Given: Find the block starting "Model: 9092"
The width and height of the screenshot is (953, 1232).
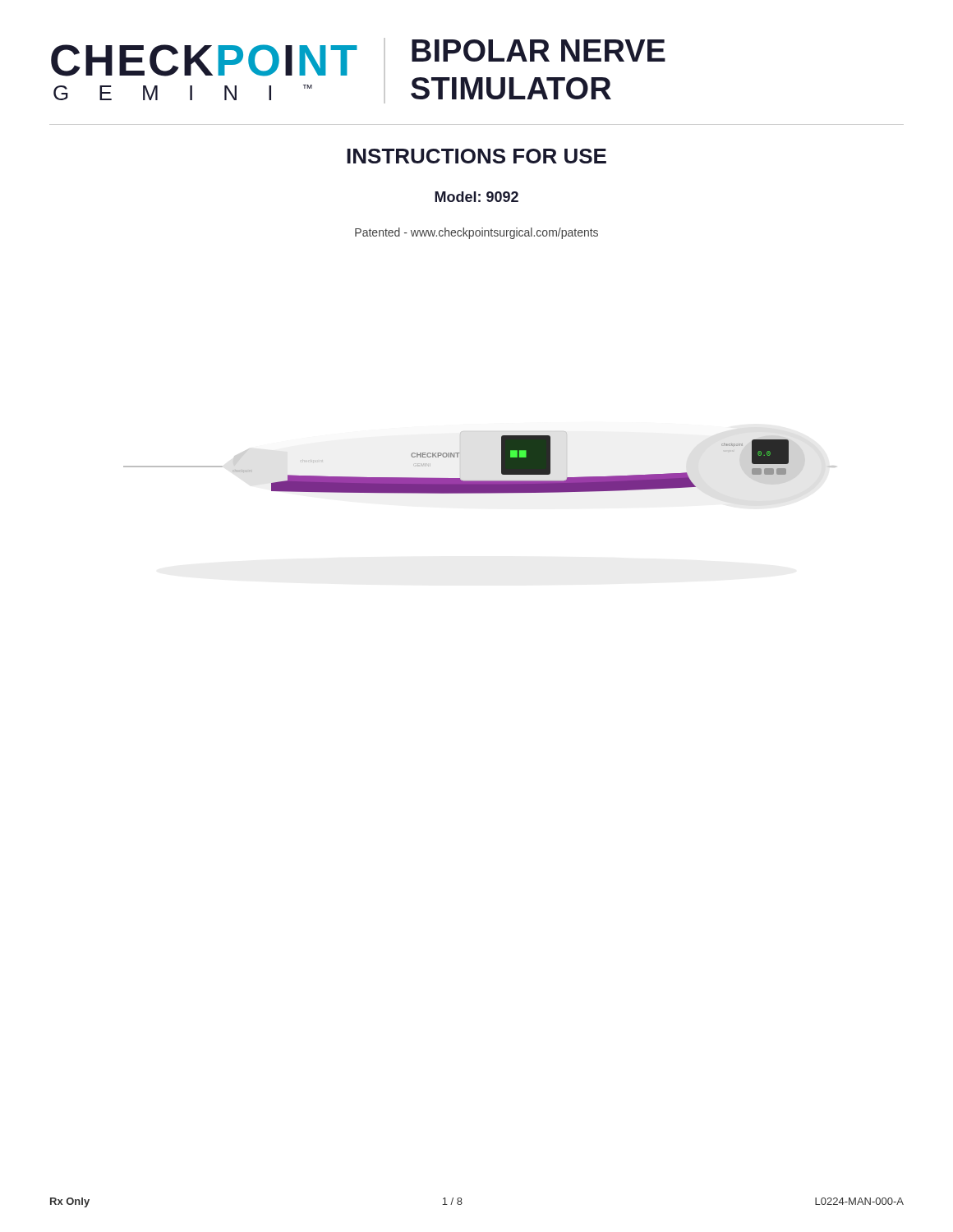Looking at the screenshot, I should [476, 197].
